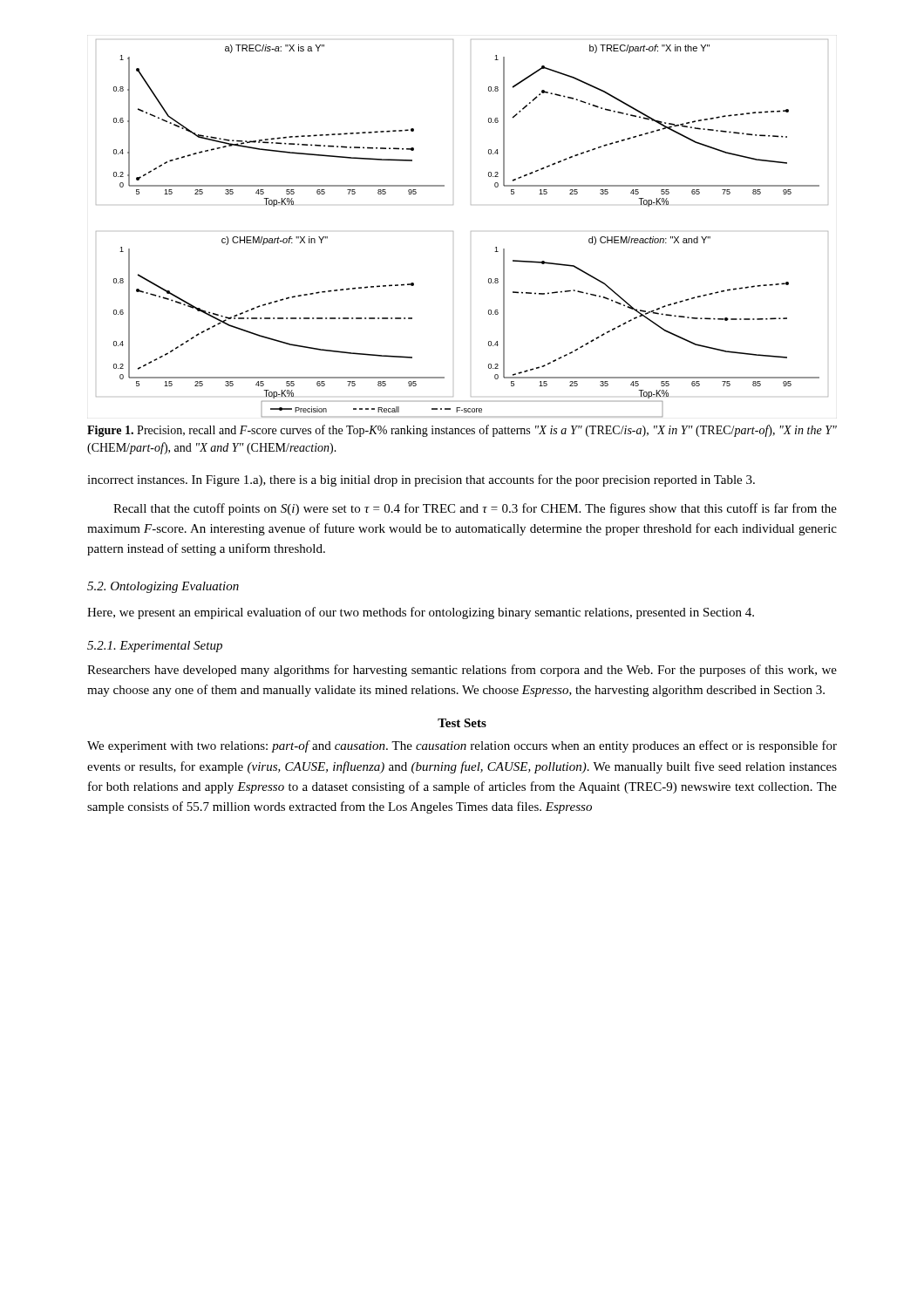Locate the section header that says "5.2.1. Experimental Setup"
924x1308 pixels.
[x=155, y=645]
